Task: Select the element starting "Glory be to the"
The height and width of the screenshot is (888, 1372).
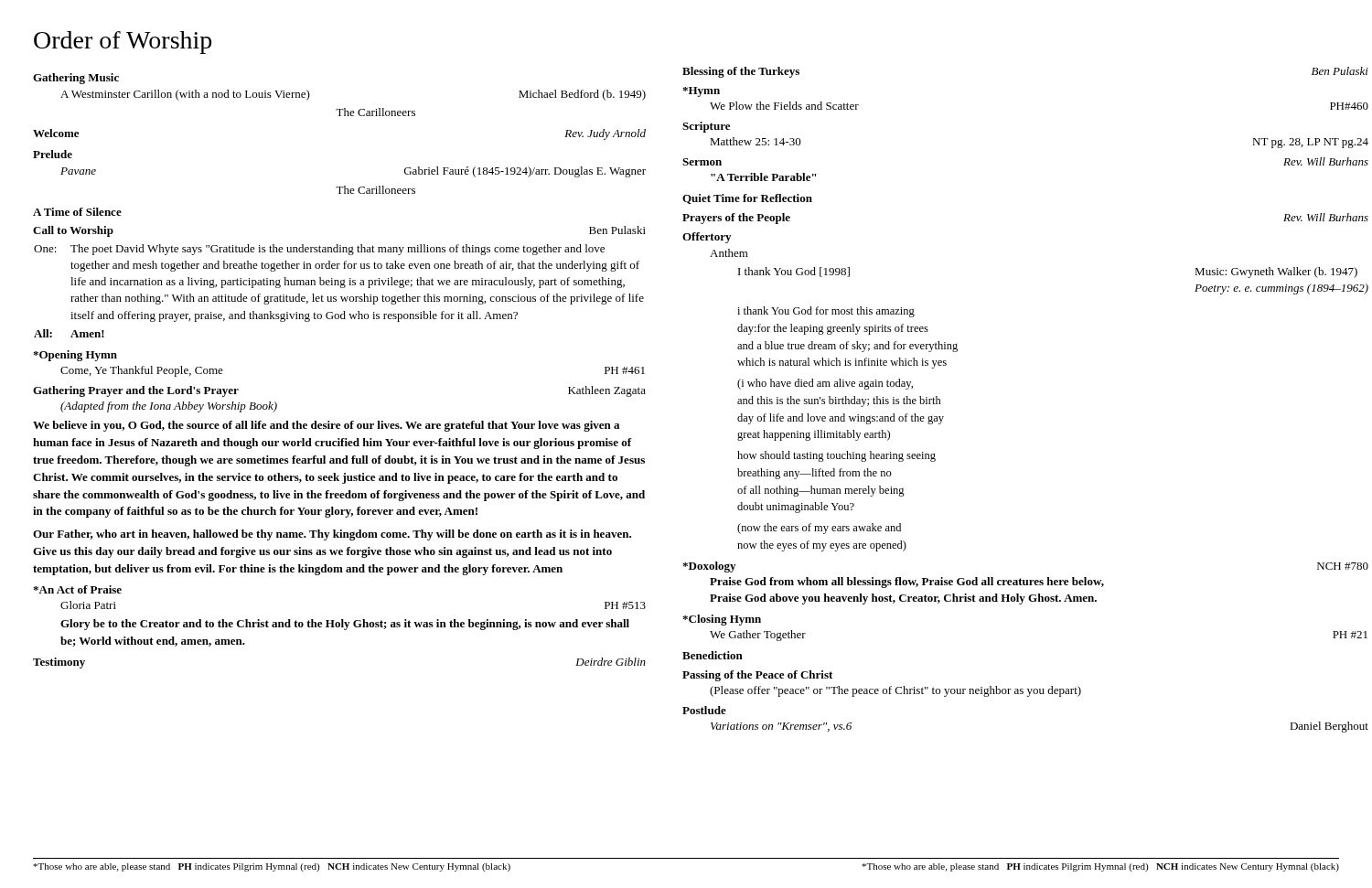Action: [345, 632]
